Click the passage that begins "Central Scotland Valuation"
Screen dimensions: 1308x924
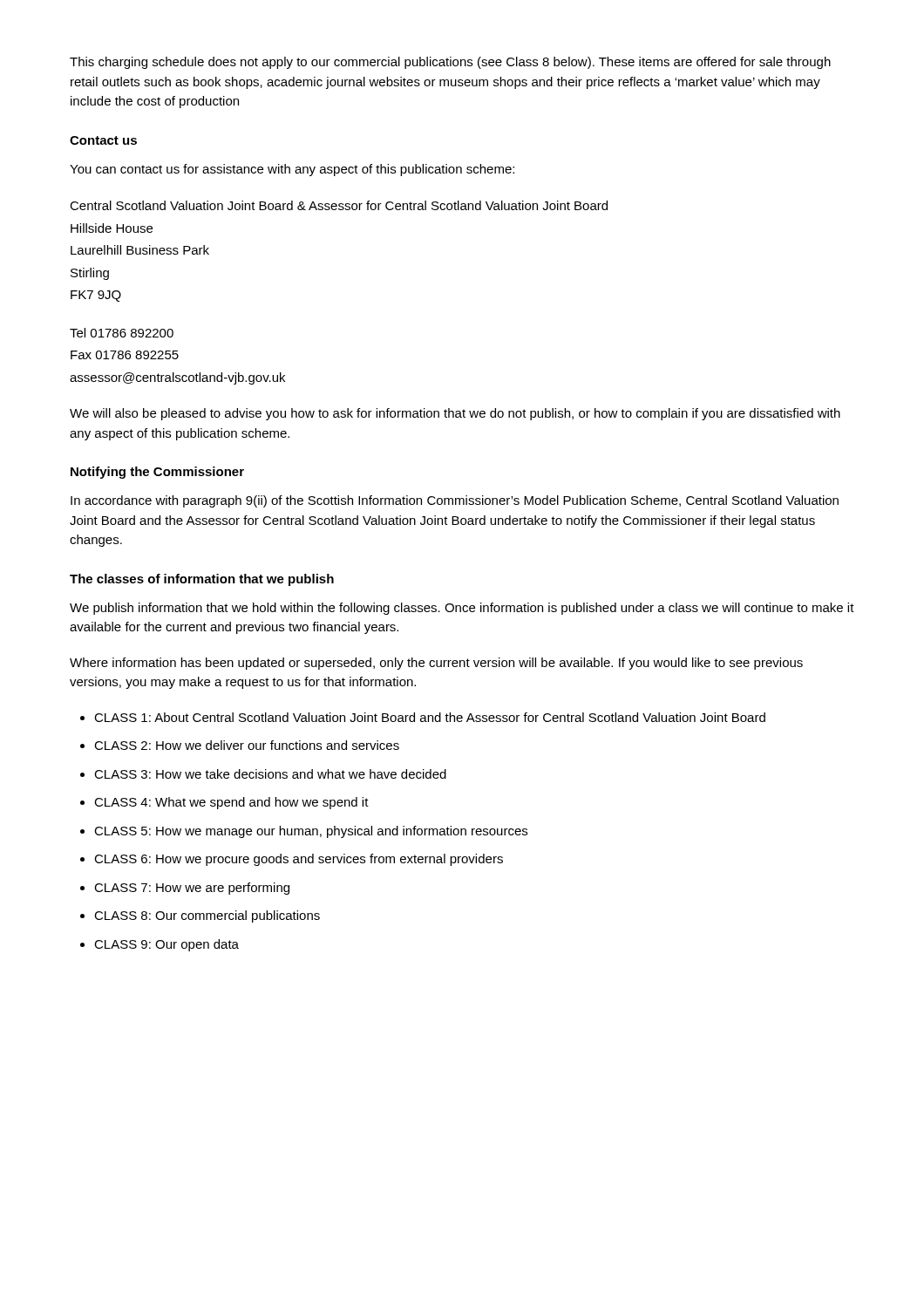[x=339, y=205]
